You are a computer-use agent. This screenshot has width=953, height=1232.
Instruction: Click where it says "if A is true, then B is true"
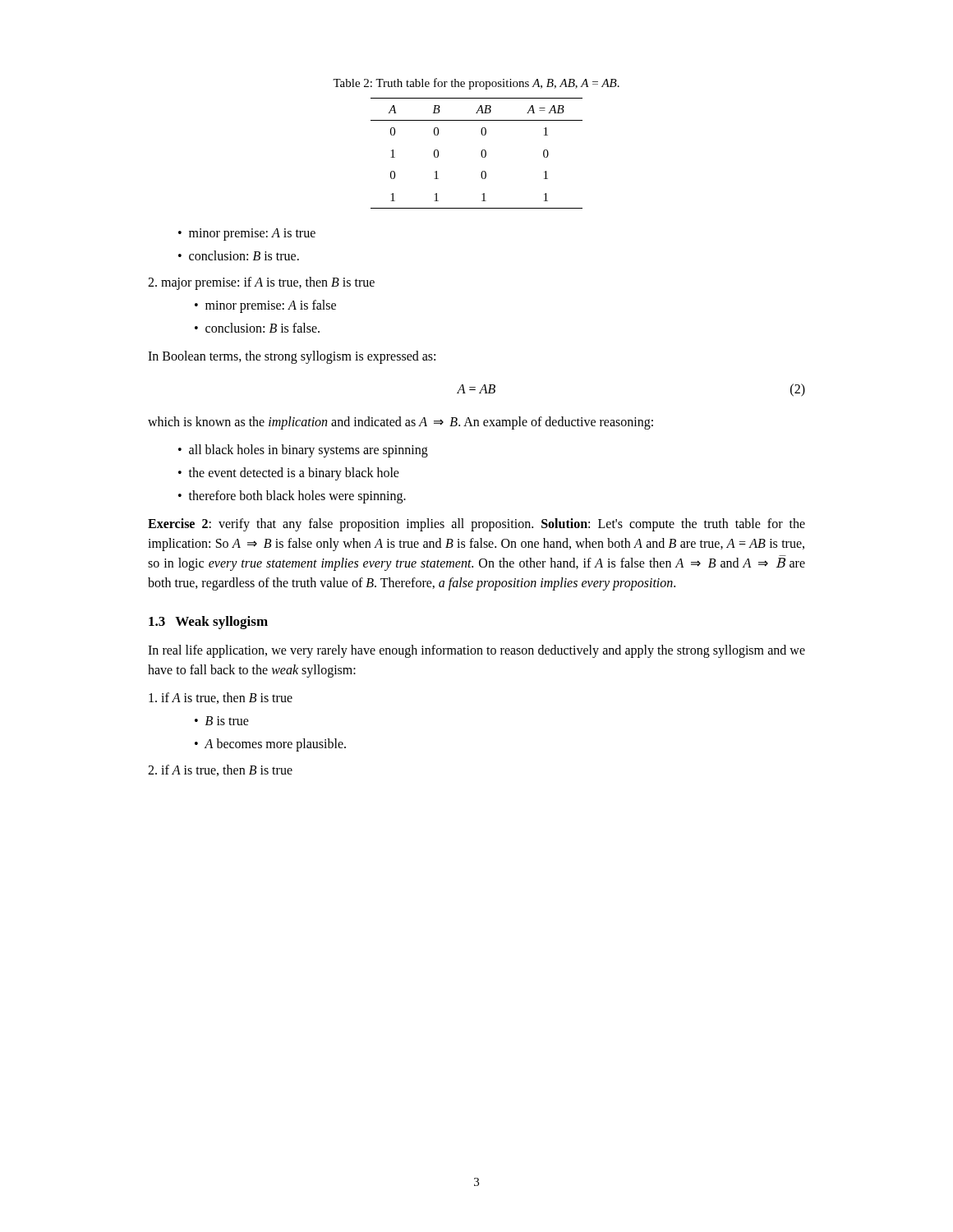(x=220, y=697)
